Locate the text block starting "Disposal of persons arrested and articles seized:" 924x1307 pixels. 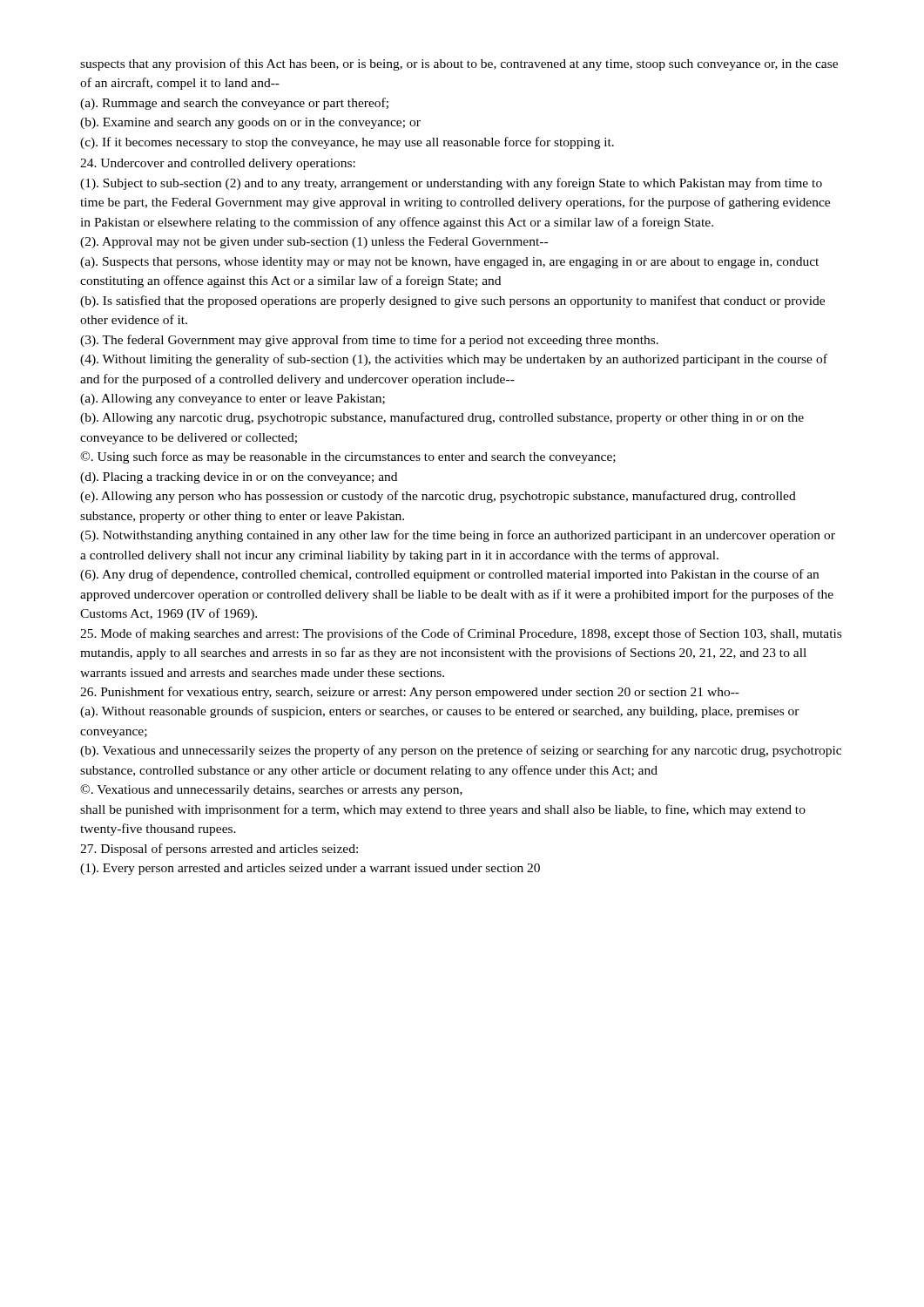[x=219, y=850]
